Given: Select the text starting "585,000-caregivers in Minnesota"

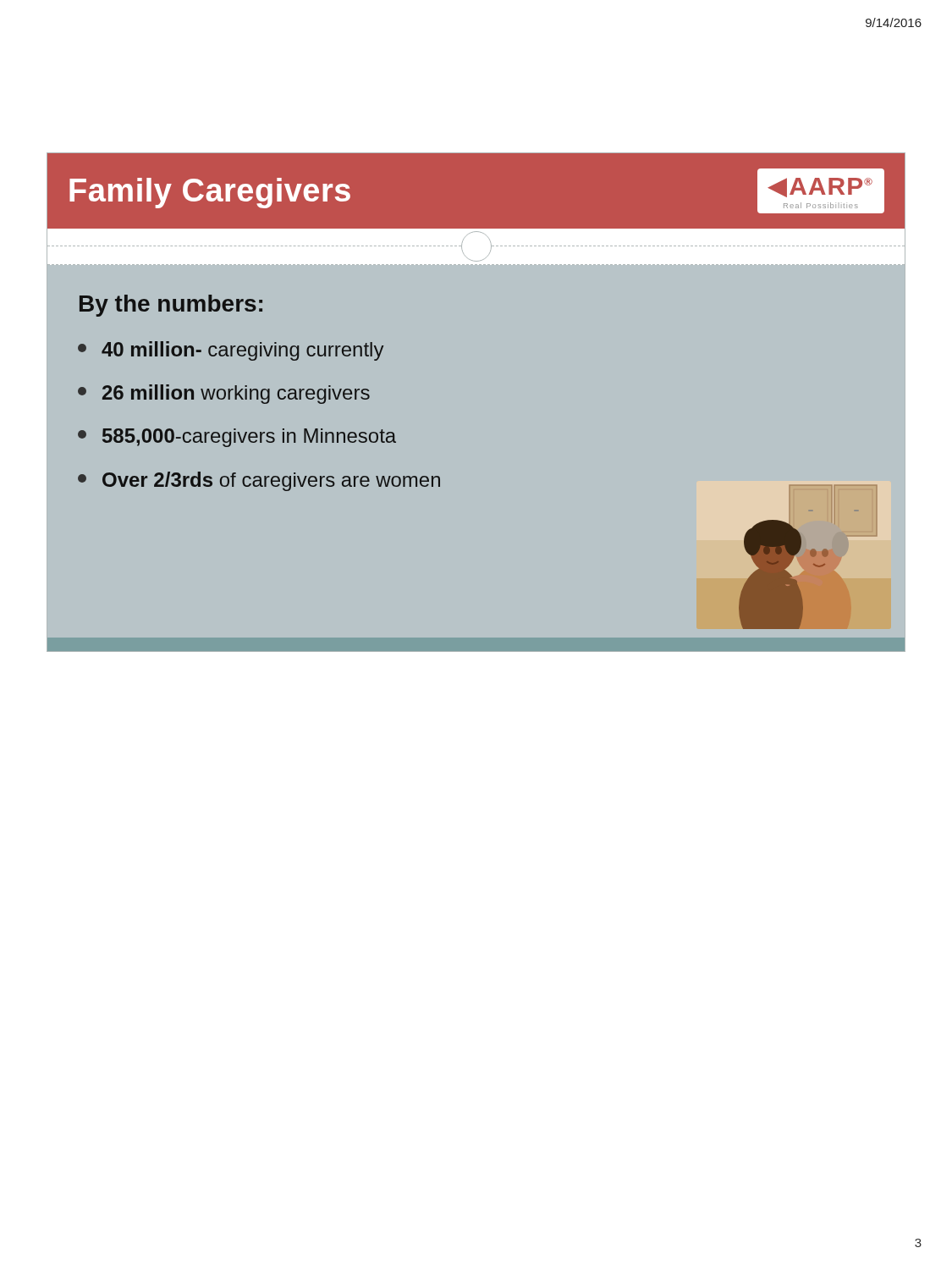Looking at the screenshot, I should point(237,436).
